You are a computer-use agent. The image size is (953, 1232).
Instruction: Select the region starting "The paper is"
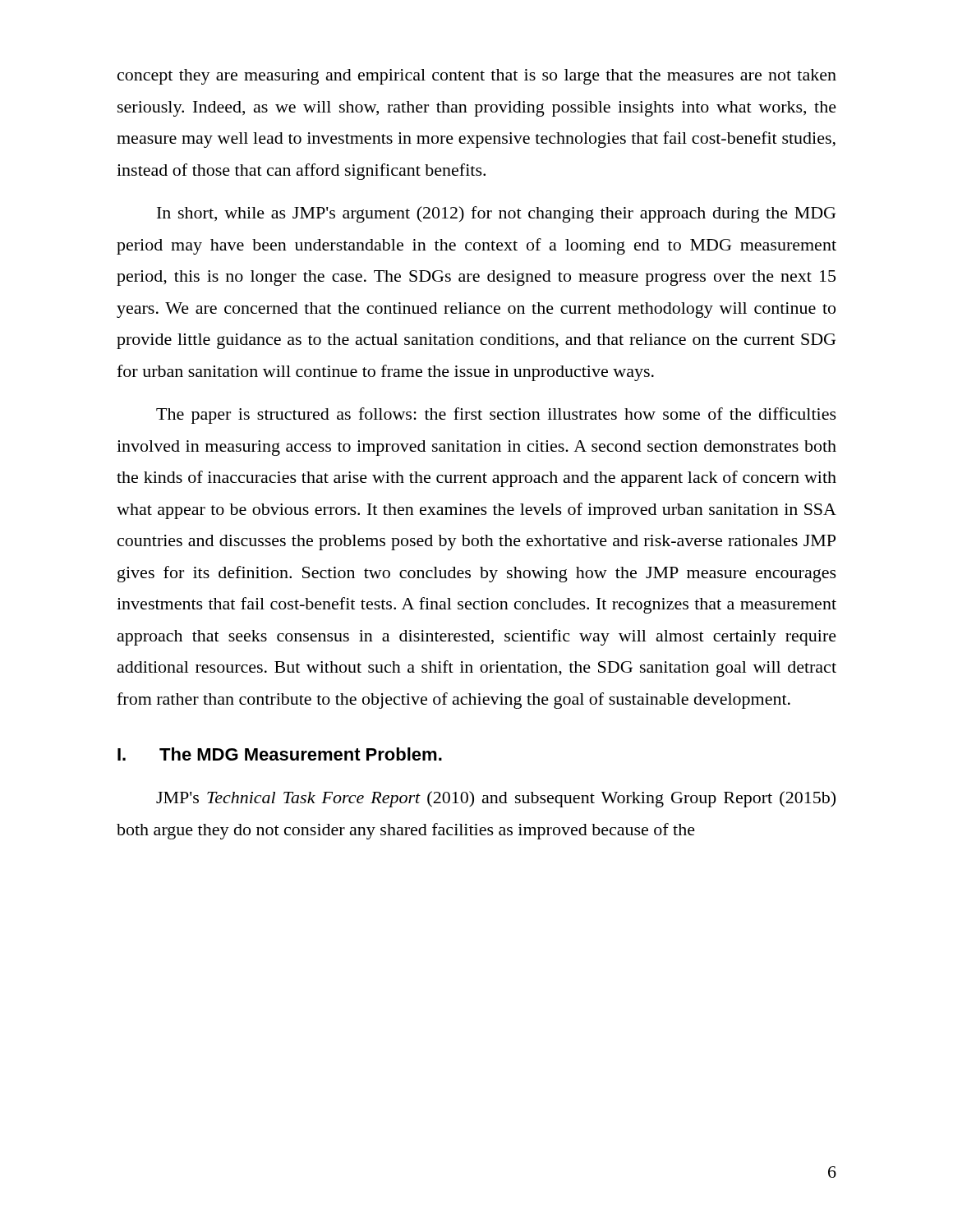click(476, 556)
